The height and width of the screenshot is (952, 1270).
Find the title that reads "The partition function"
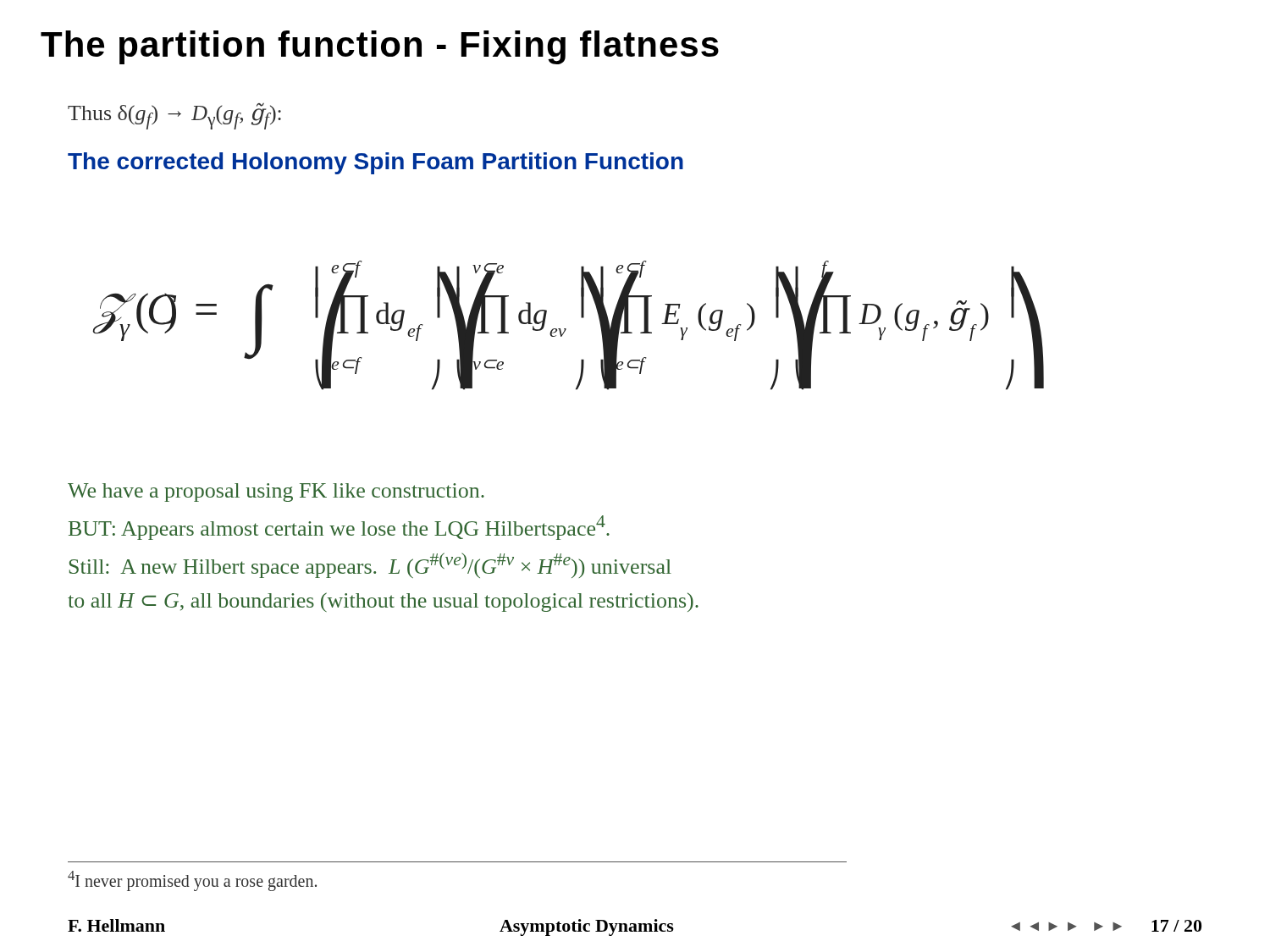pos(635,45)
